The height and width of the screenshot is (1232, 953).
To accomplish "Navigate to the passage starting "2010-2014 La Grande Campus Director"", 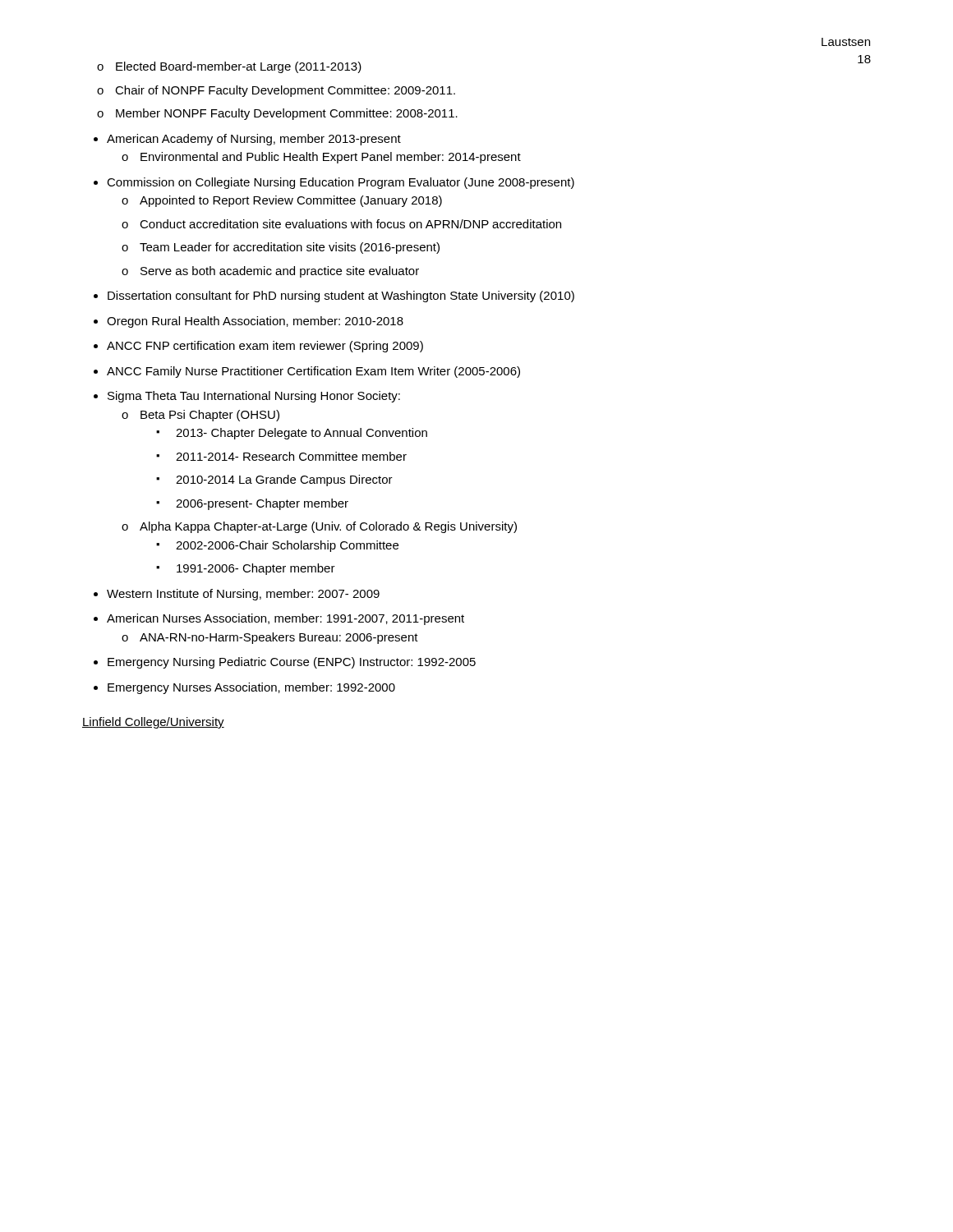I will point(284,479).
